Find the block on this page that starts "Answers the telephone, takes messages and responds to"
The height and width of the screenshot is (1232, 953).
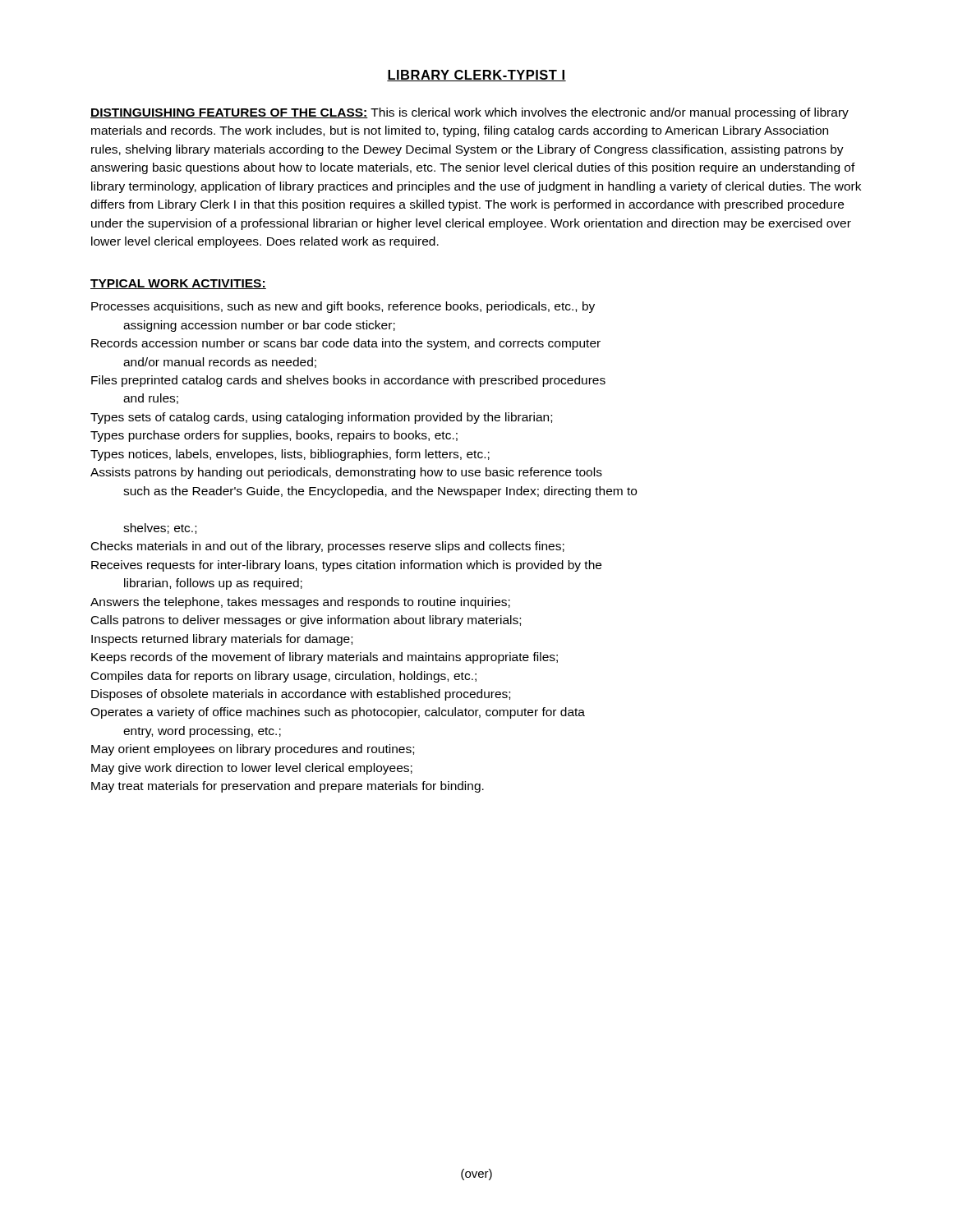click(x=301, y=601)
